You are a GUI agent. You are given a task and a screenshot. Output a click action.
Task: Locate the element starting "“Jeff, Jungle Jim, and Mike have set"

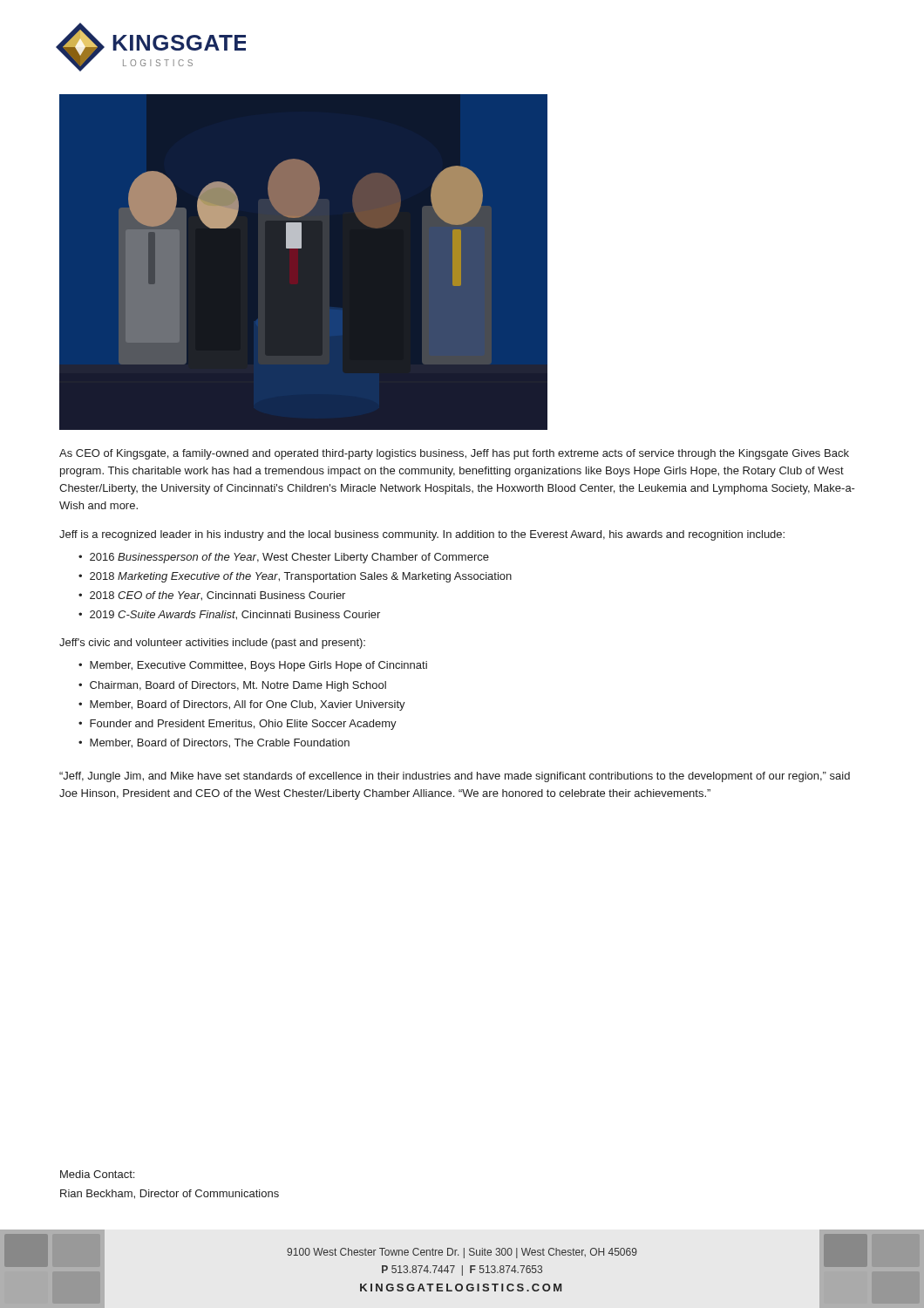(x=455, y=785)
